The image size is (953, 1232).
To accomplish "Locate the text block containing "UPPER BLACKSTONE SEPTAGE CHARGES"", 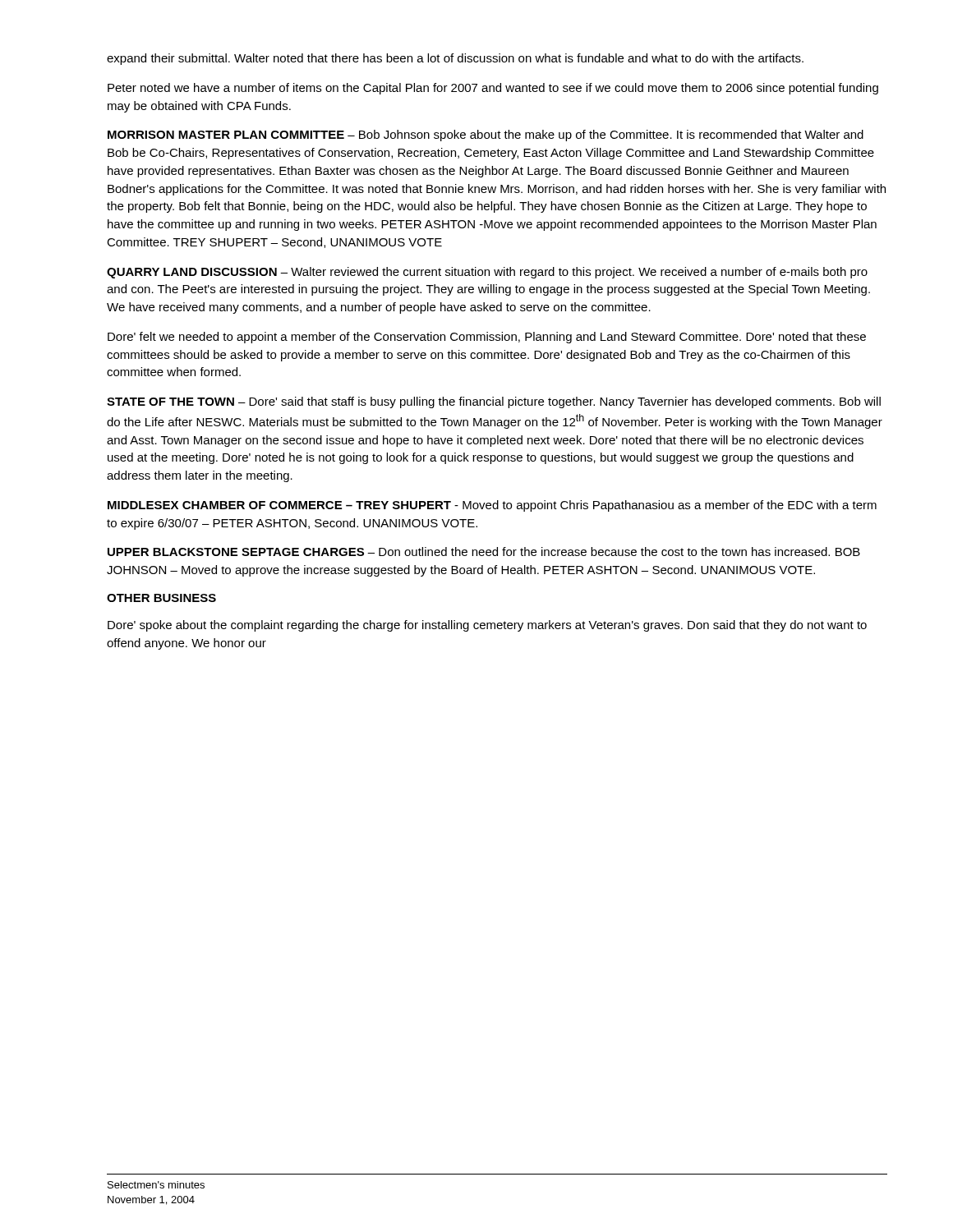I will [484, 561].
